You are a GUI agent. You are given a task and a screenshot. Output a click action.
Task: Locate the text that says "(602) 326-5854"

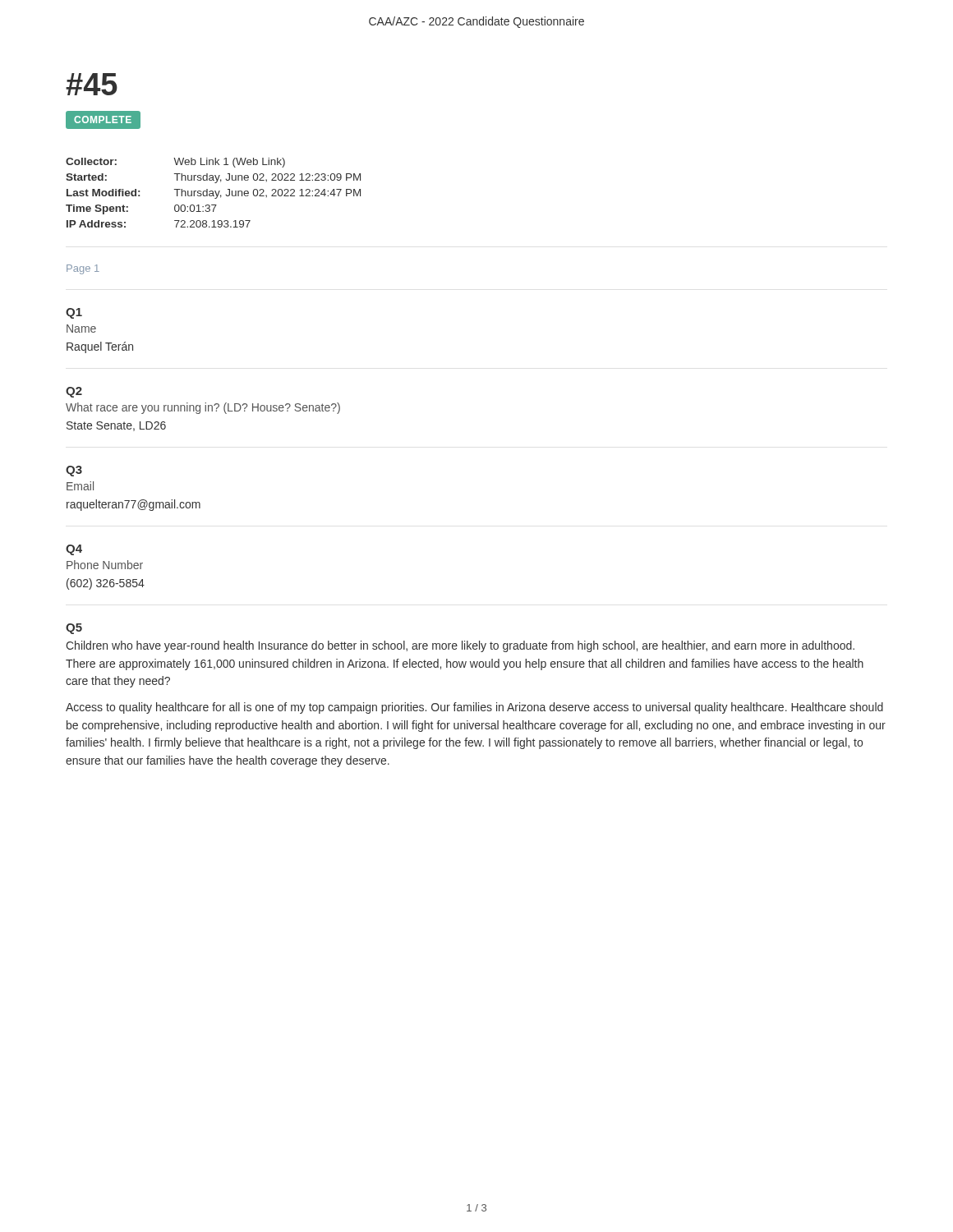coord(105,583)
